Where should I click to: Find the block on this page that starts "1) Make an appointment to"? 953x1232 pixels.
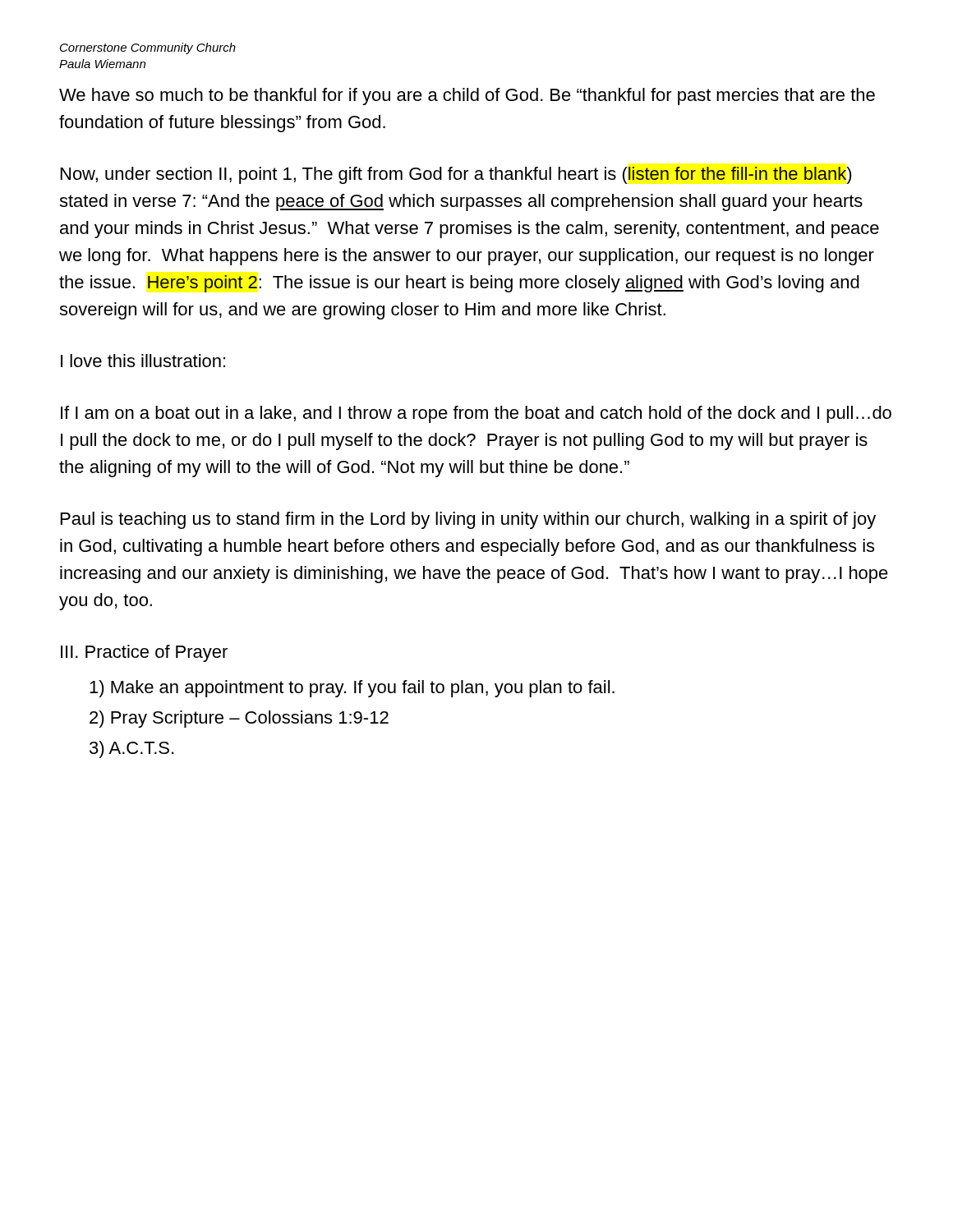352,687
